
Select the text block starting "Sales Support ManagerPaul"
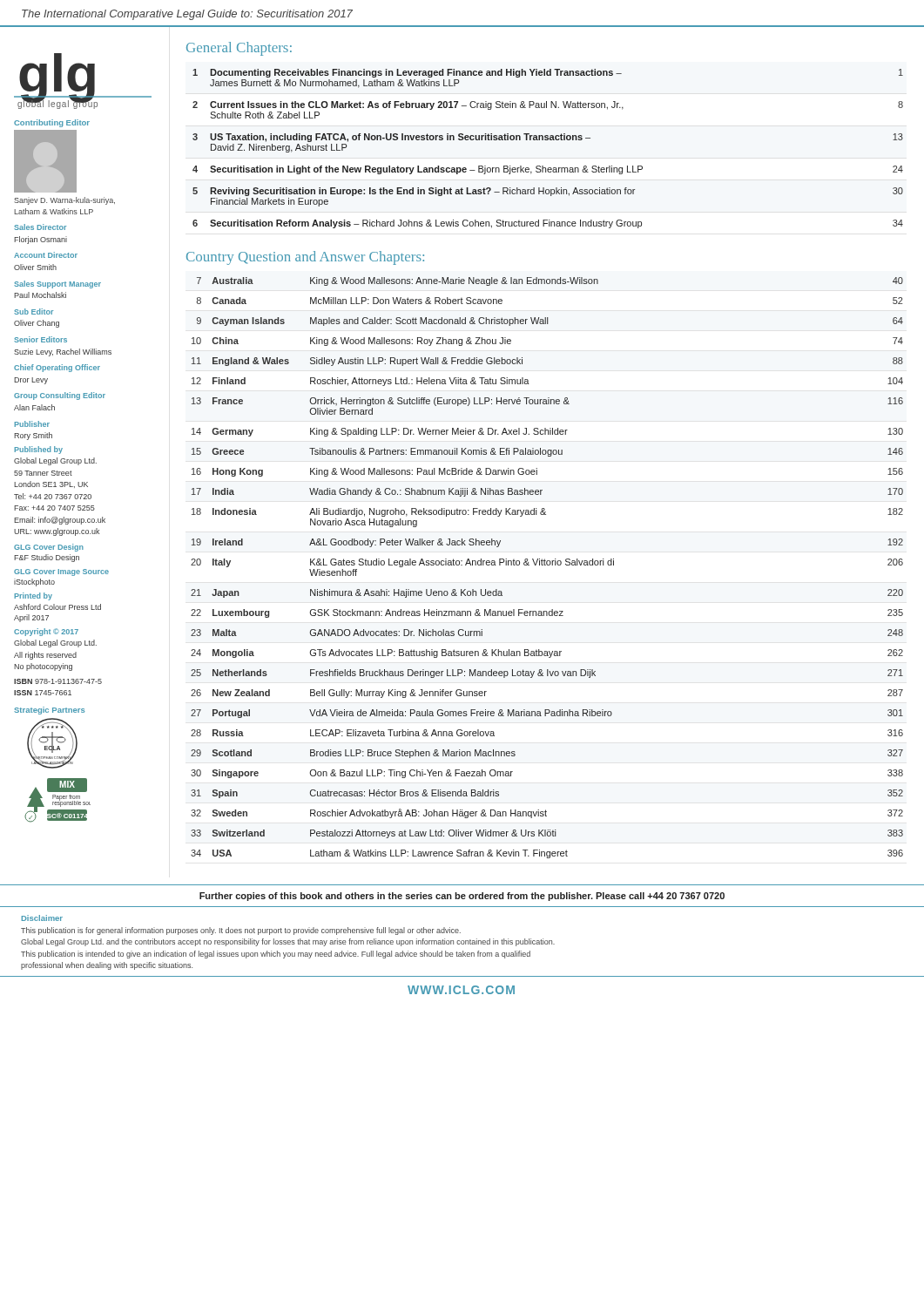86,289
